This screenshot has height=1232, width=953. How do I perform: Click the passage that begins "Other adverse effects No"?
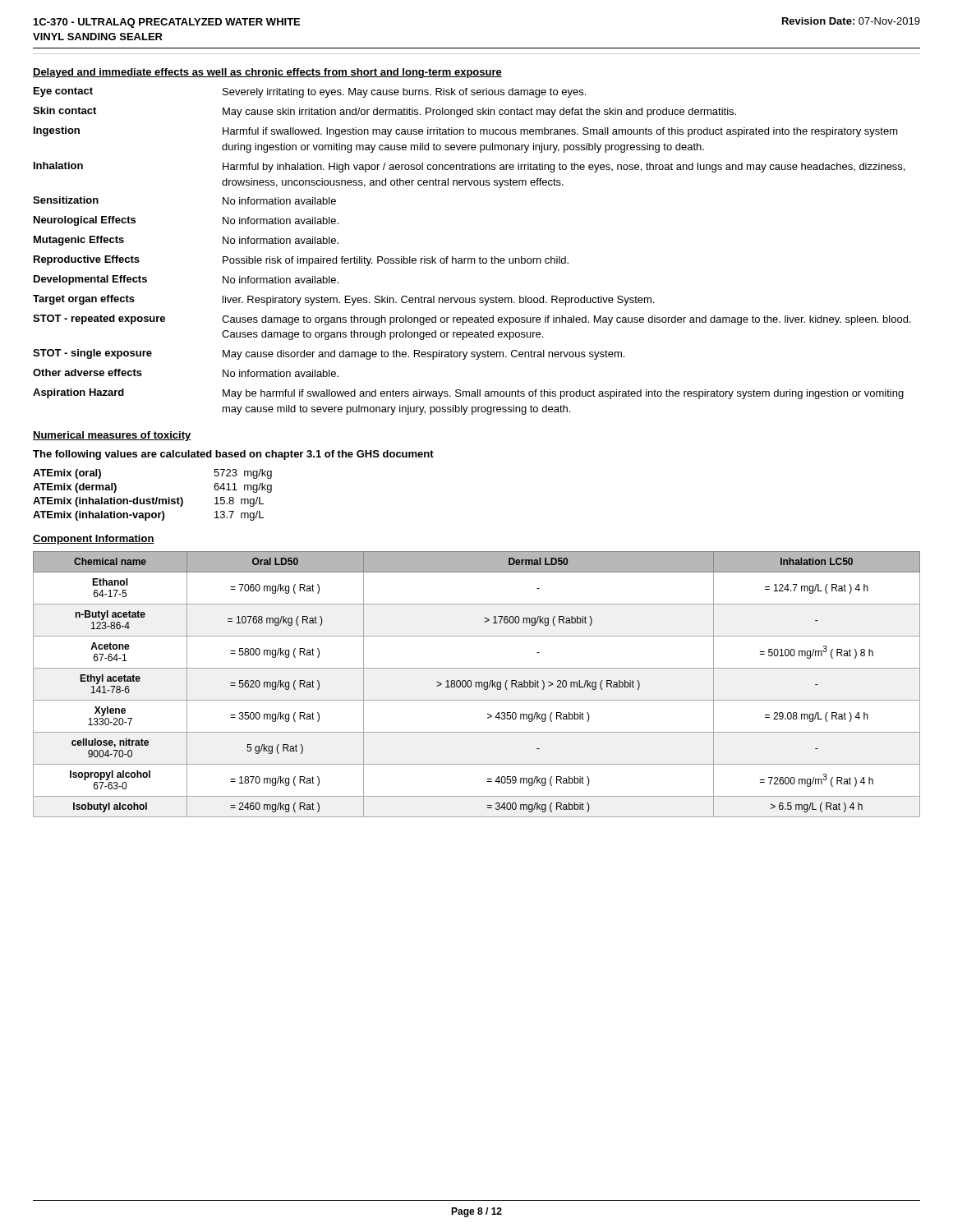(97, 373)
